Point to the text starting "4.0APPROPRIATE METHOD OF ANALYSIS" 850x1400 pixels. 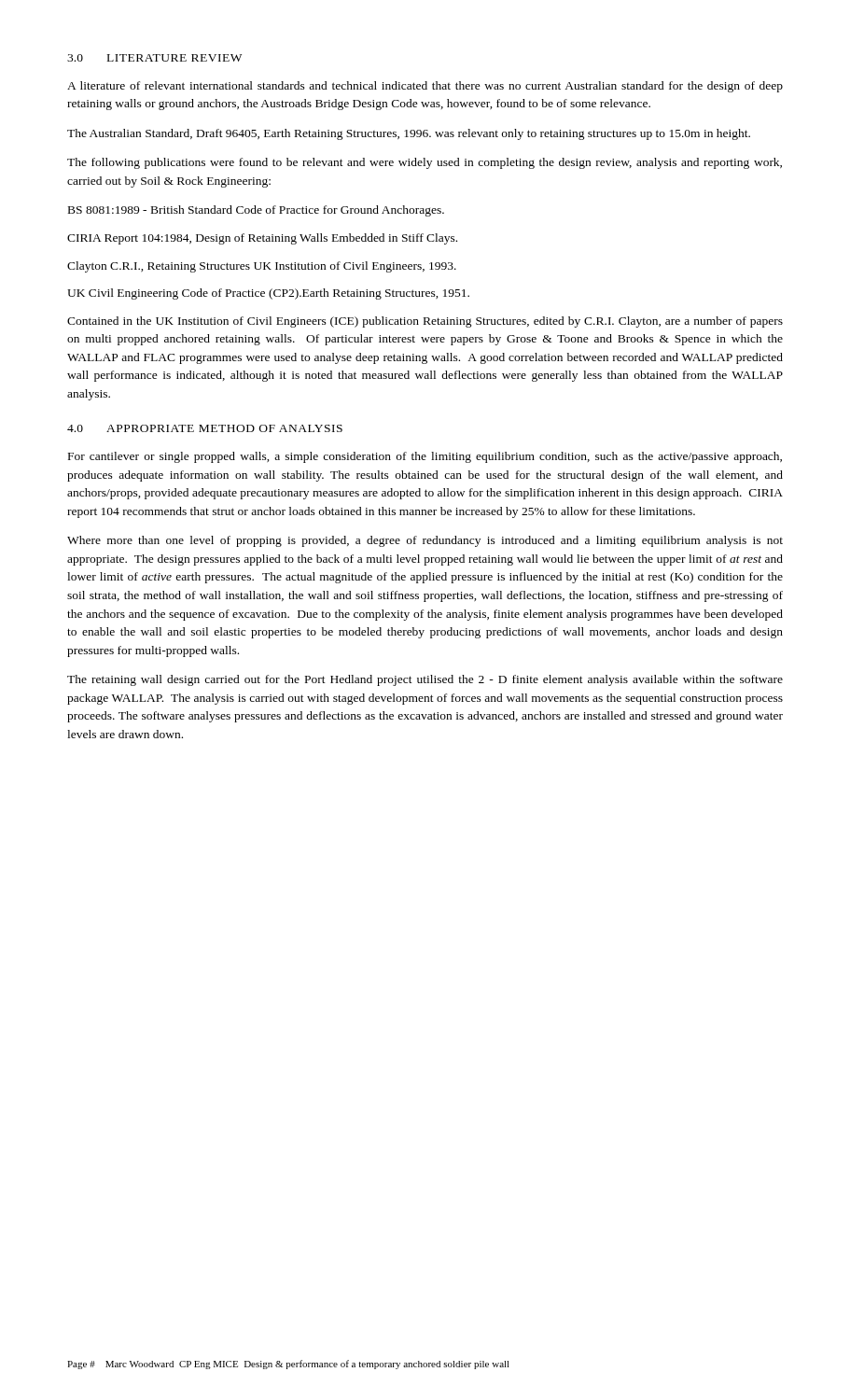[x=205, y=429]
